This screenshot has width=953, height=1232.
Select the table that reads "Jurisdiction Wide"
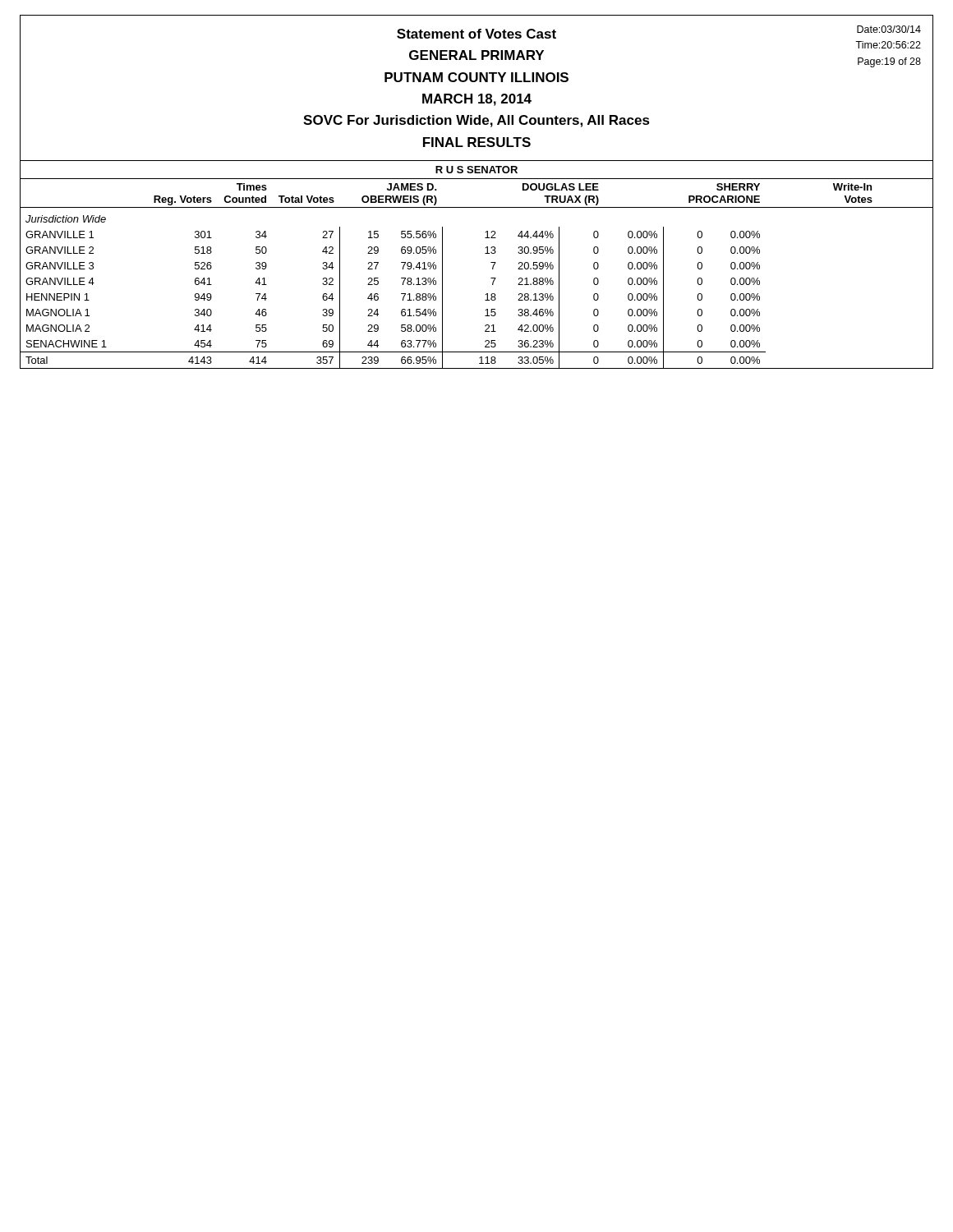click(476, 274)
